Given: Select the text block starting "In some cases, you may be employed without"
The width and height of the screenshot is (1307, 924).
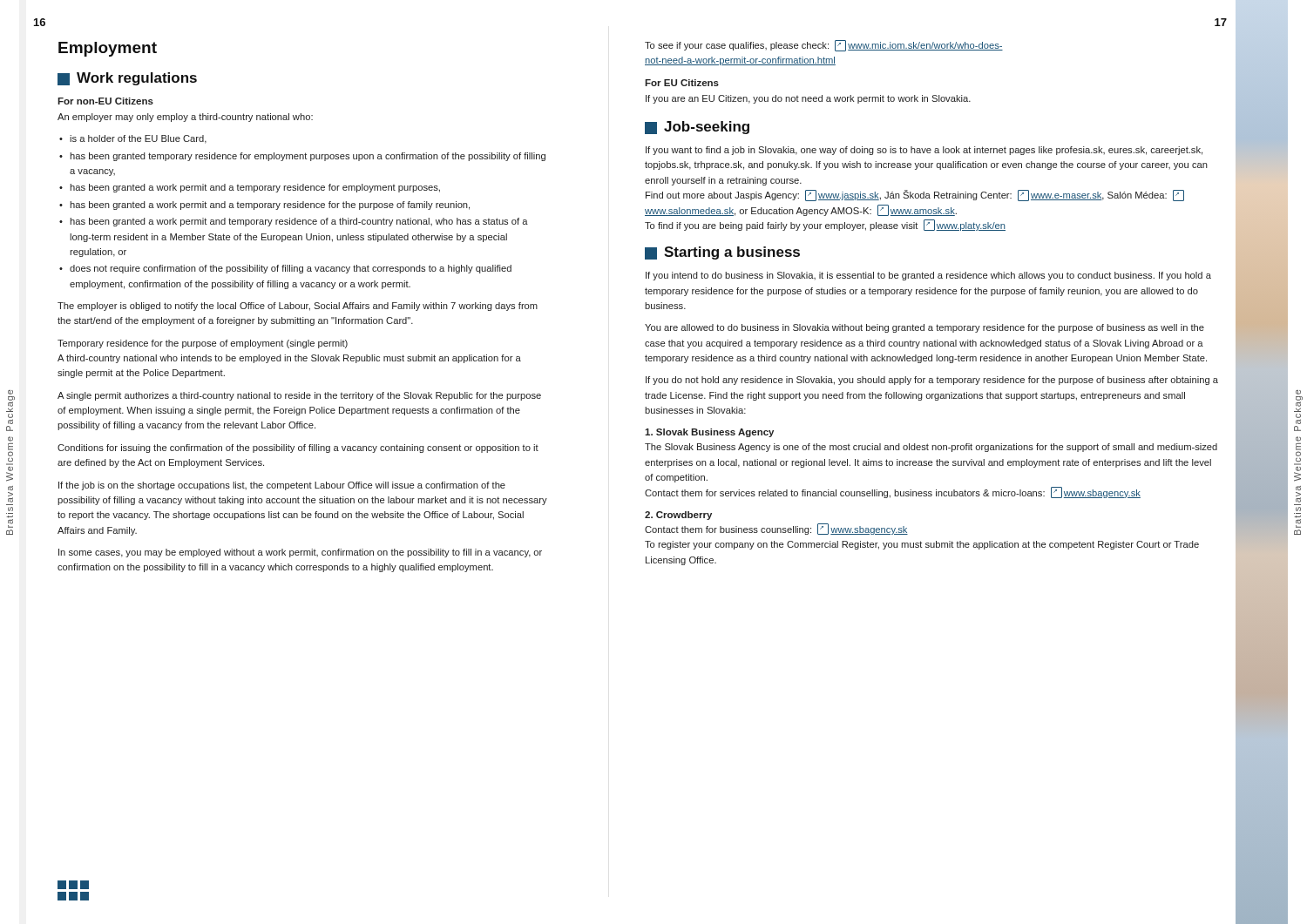Looking at the screenshot, I should point(300,560).
